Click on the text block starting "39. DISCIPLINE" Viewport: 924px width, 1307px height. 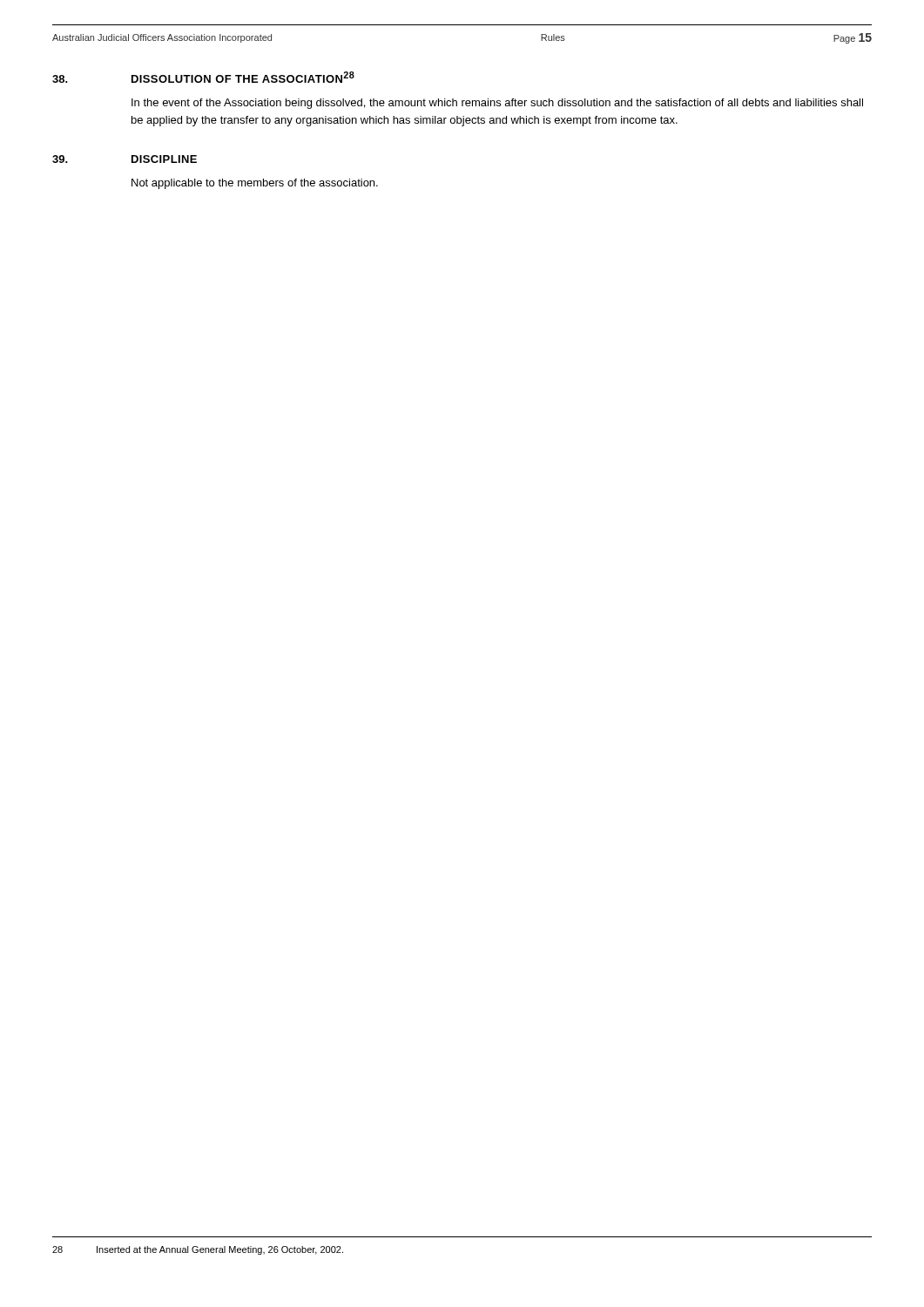(x=125, y=159)
